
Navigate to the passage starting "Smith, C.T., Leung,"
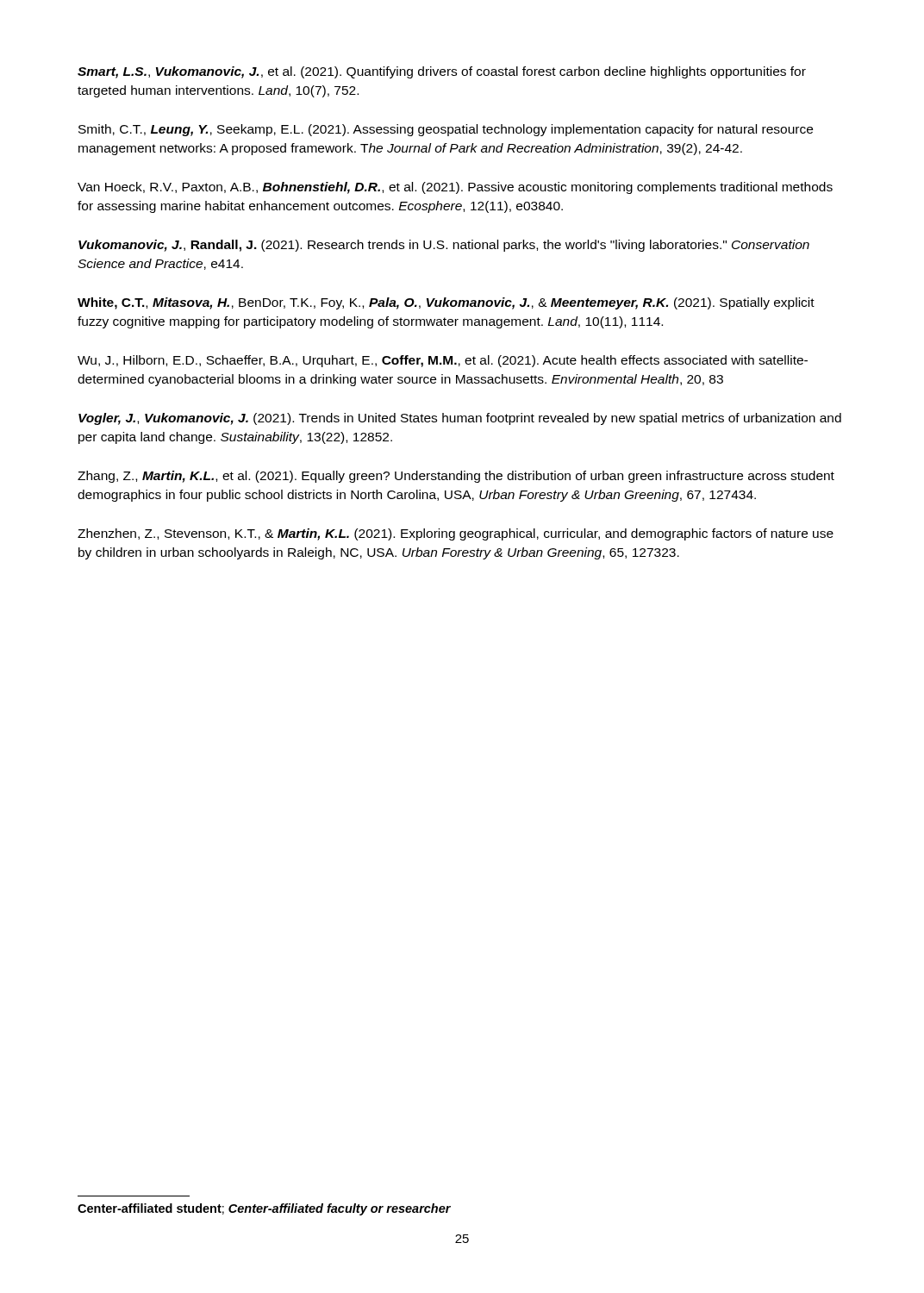[x=446, y=139]
